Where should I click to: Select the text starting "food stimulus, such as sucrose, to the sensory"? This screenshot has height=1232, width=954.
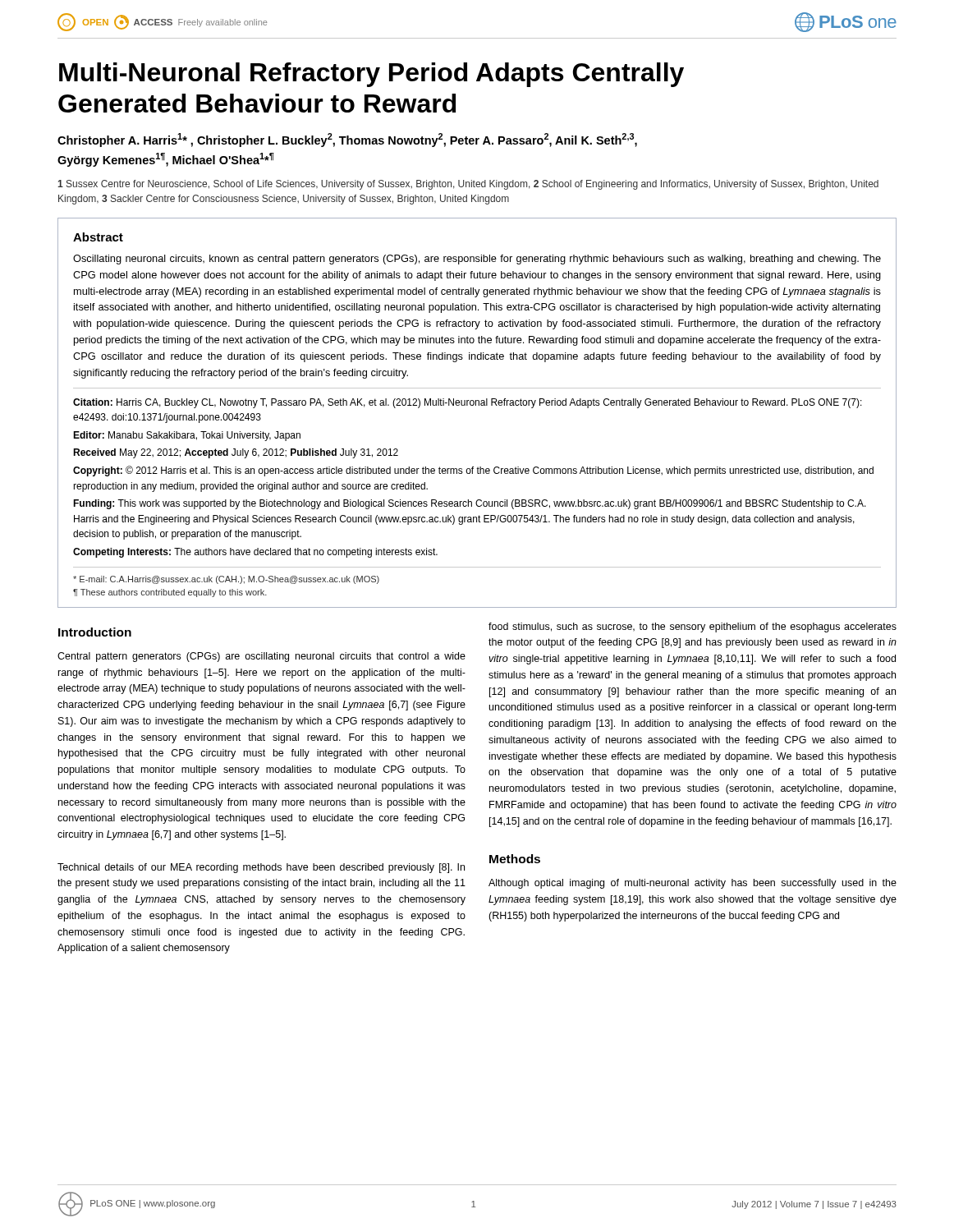click(x=693, y=724)
